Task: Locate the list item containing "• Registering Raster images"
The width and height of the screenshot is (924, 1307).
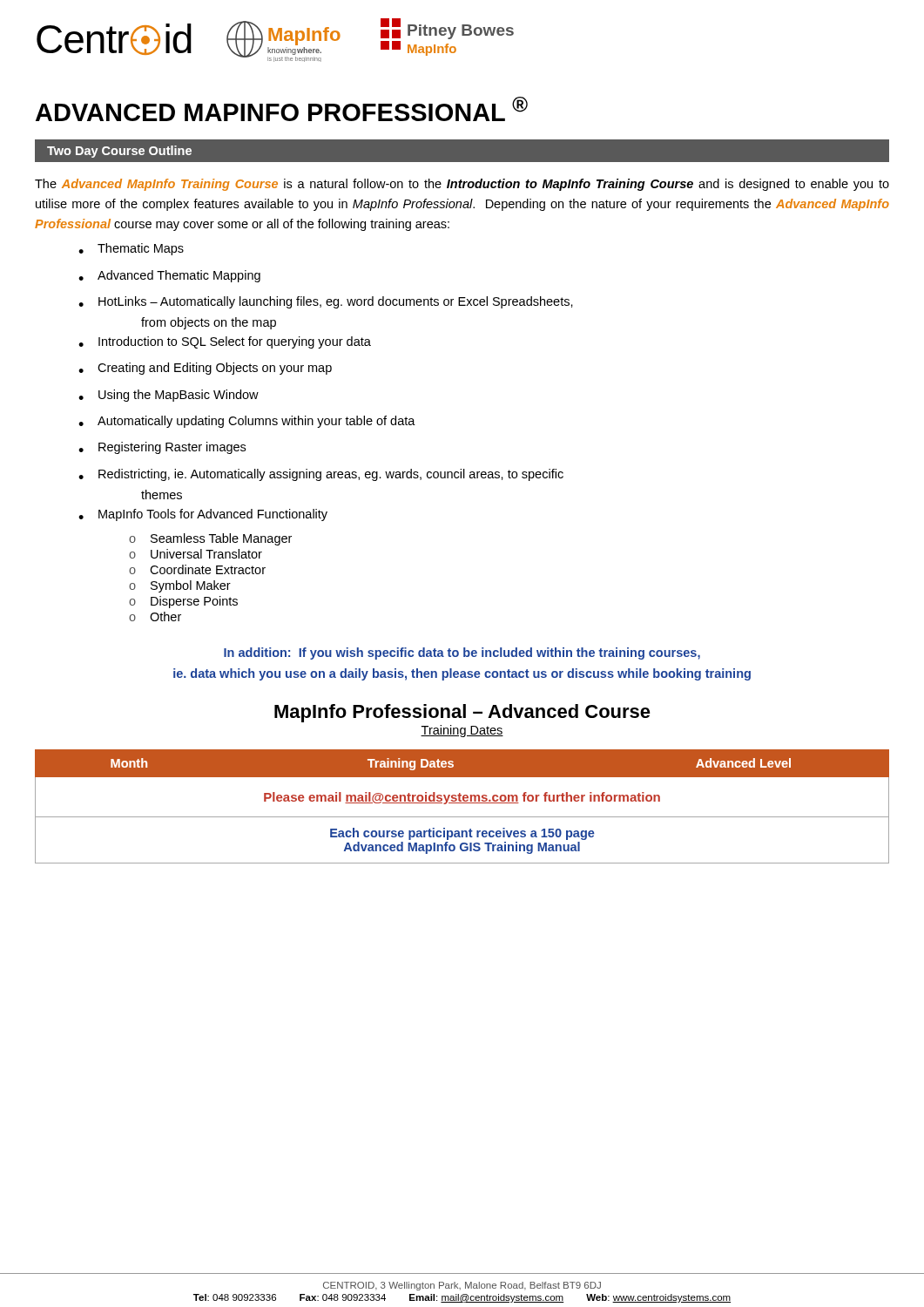Action: tap(162, 451)
